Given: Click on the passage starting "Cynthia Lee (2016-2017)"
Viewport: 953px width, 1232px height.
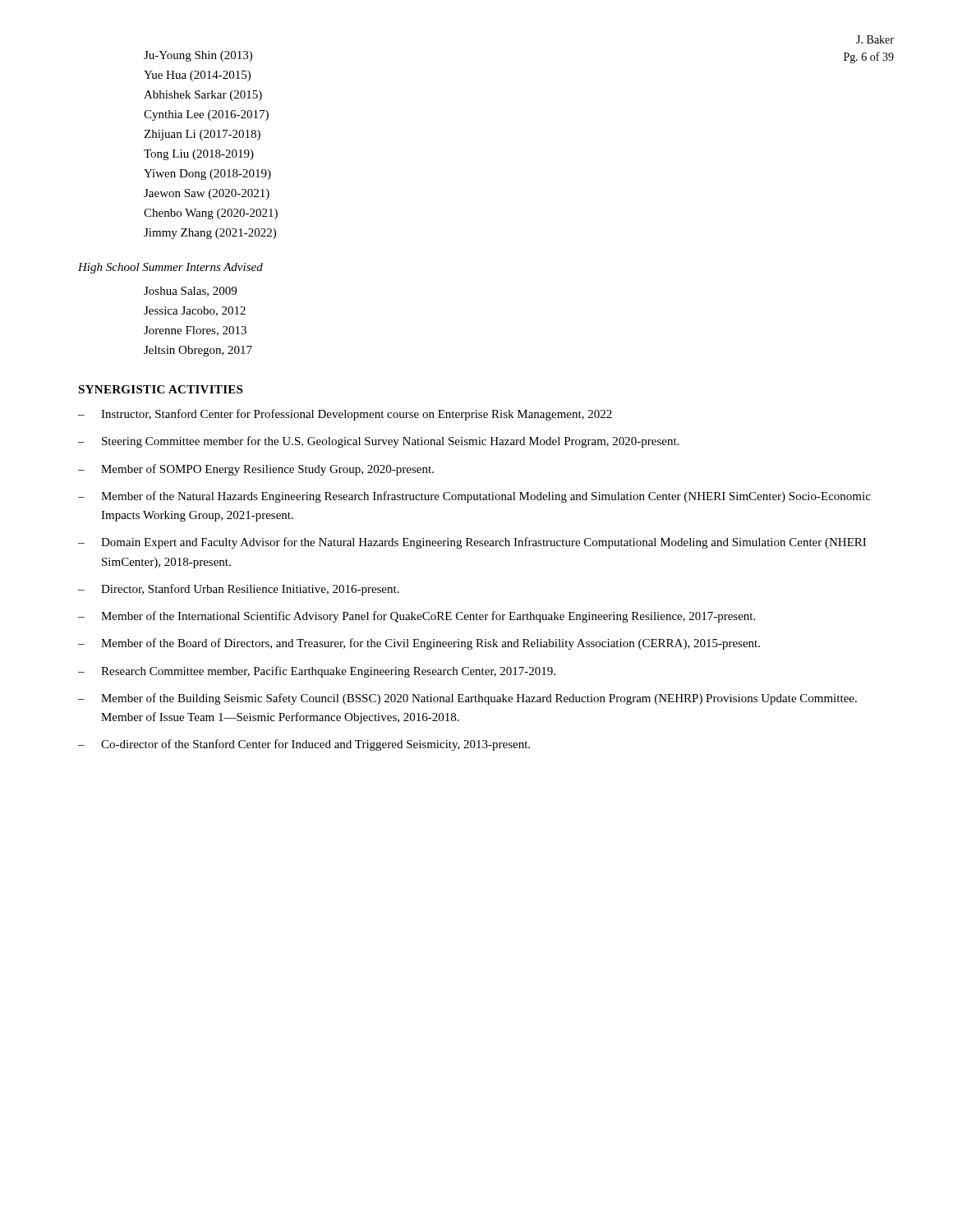Looking at the screenshot, I should (x=206, y=114).
